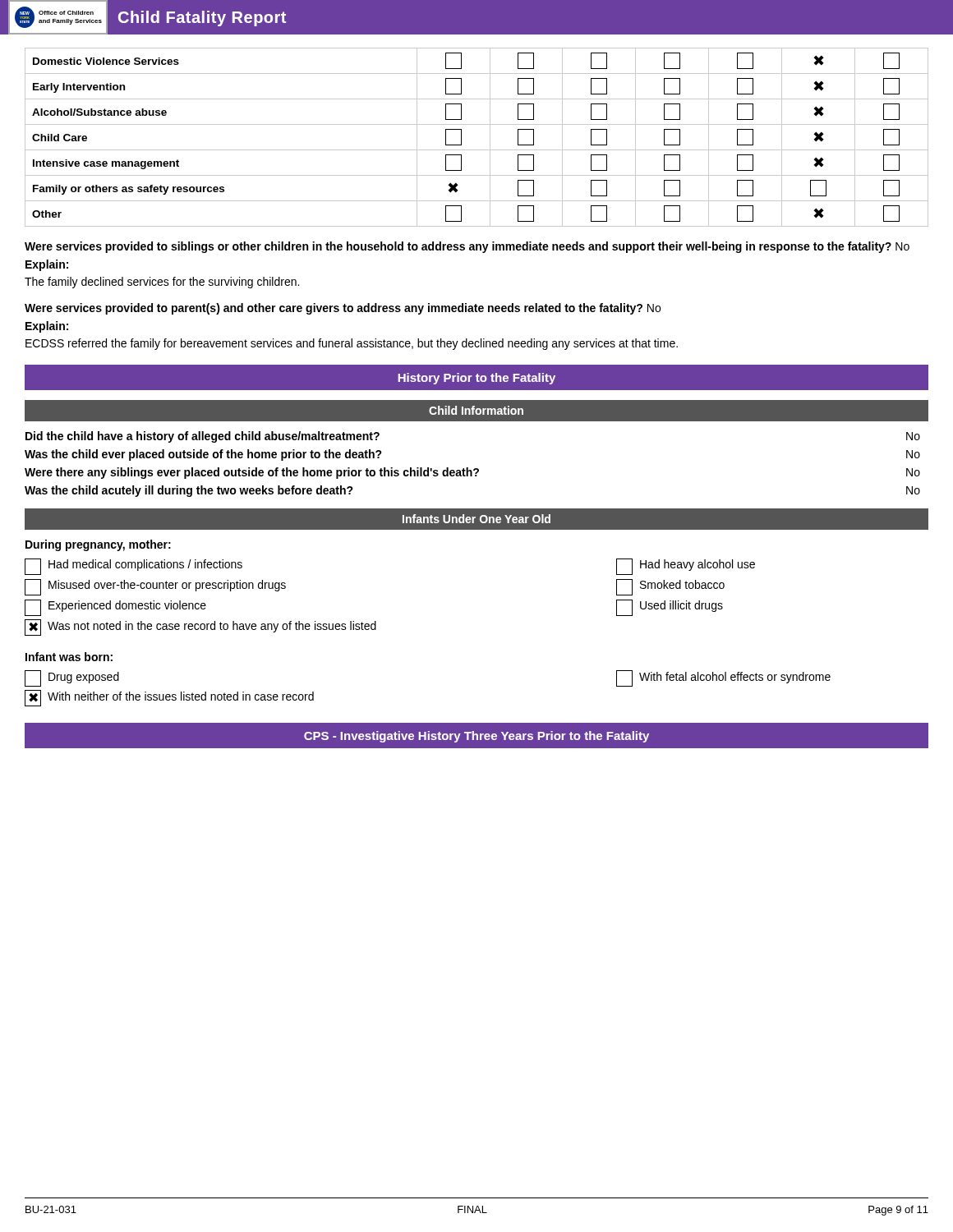Select the section header that says "Infants Under One"
This screenshot has width=953, height=1232.
point(476,519)
